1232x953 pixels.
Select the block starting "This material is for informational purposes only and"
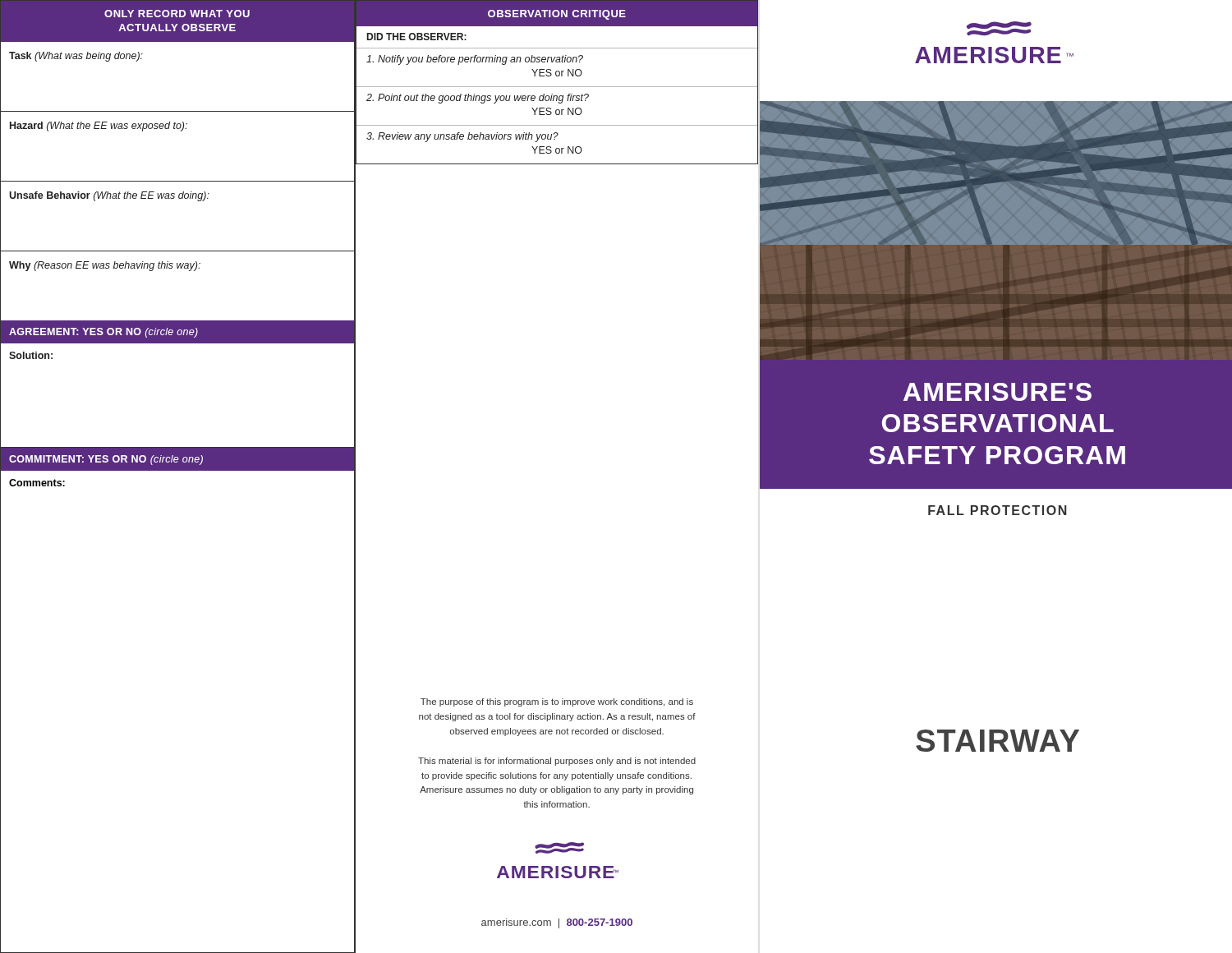tap(557, 783)
